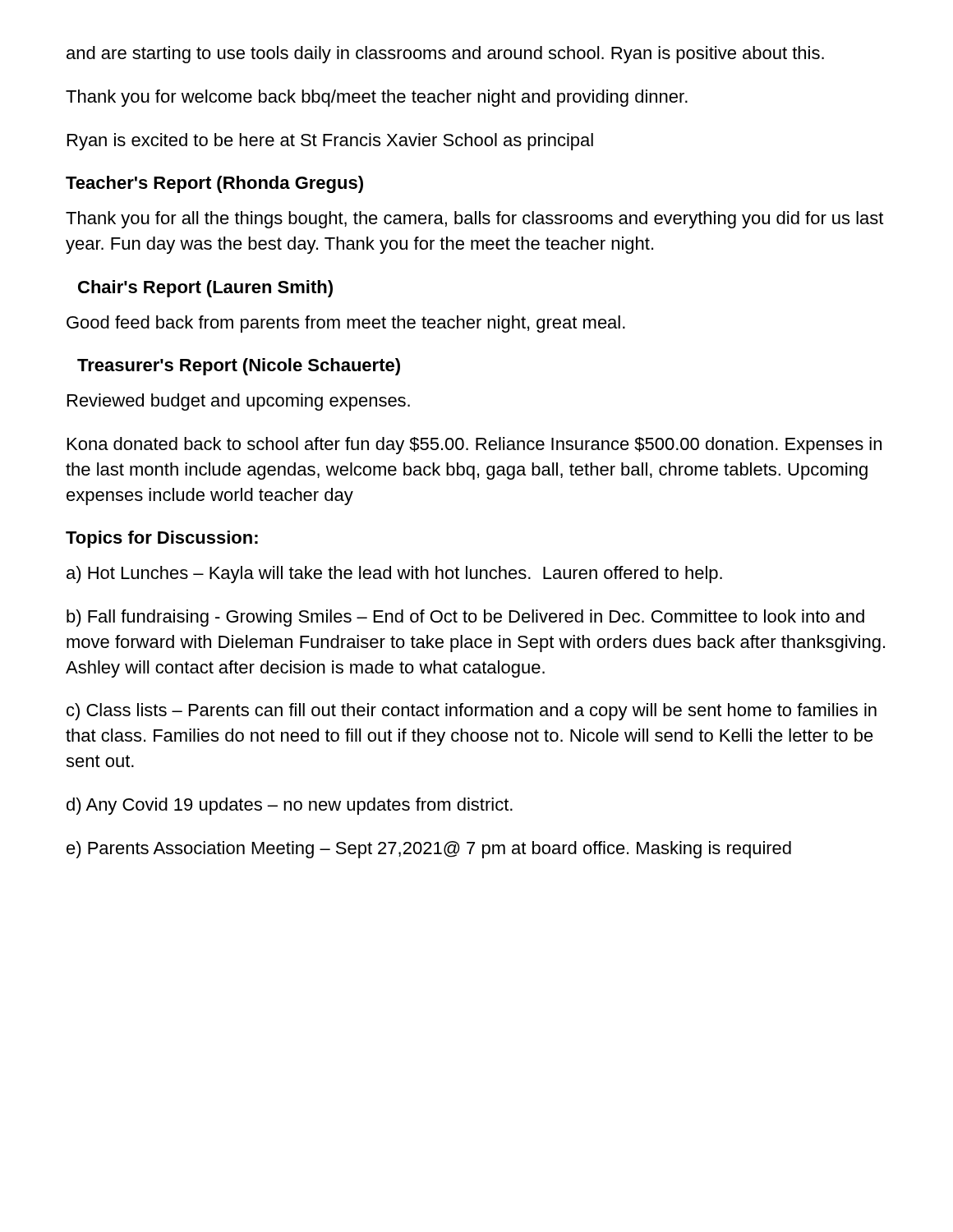Select the section header with the text "Teacher's Report (Rhonda Gregus)"
The width and height of the screenshot is (953, 1232).
pyautogui.click(x=215, y=183)
